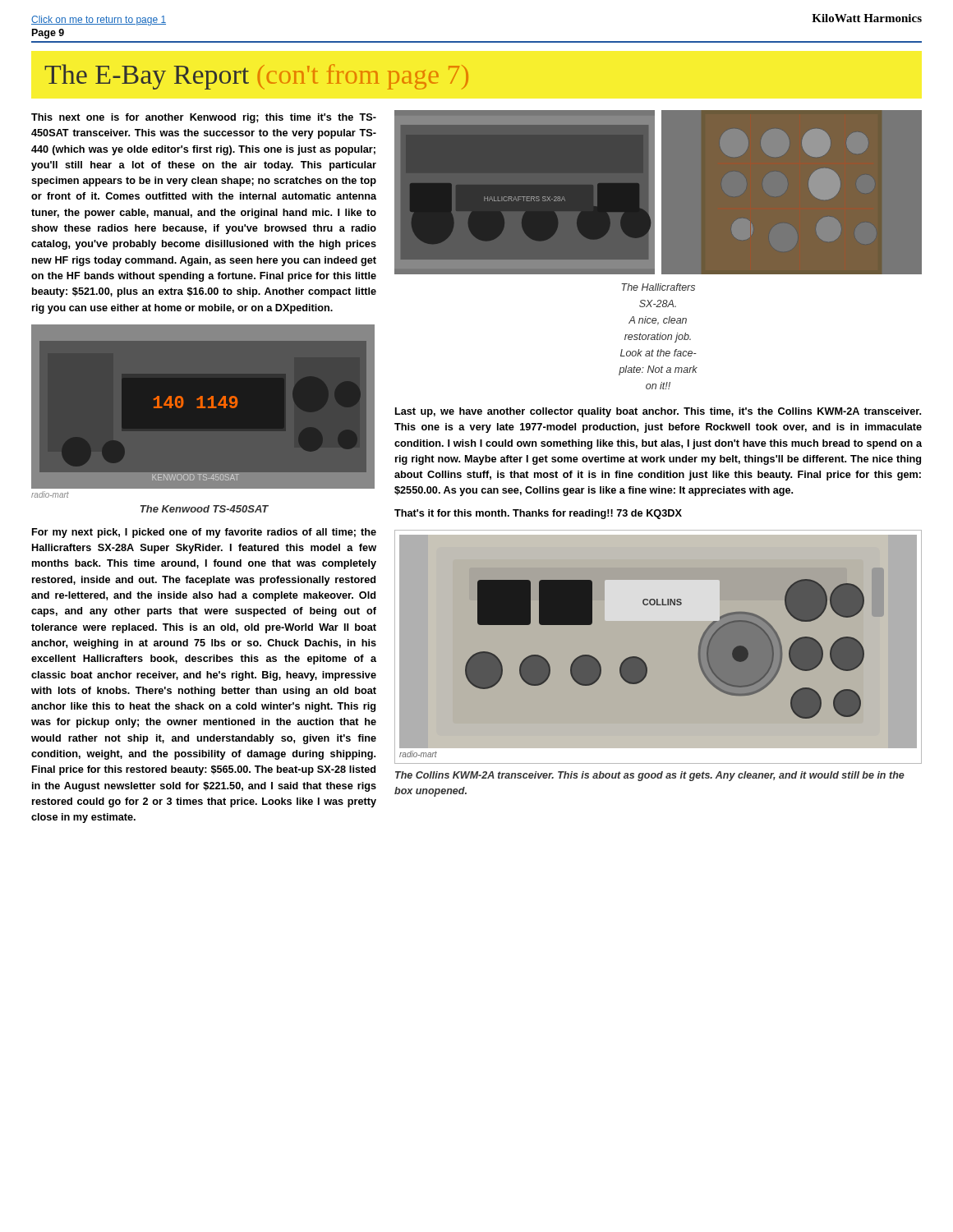Viewport: 953px width, 1232px height.
Task: Navigate to the text block starting "Last up, we have another collector quality boat"
Action: pyautogui.click(x=658, y=451)
